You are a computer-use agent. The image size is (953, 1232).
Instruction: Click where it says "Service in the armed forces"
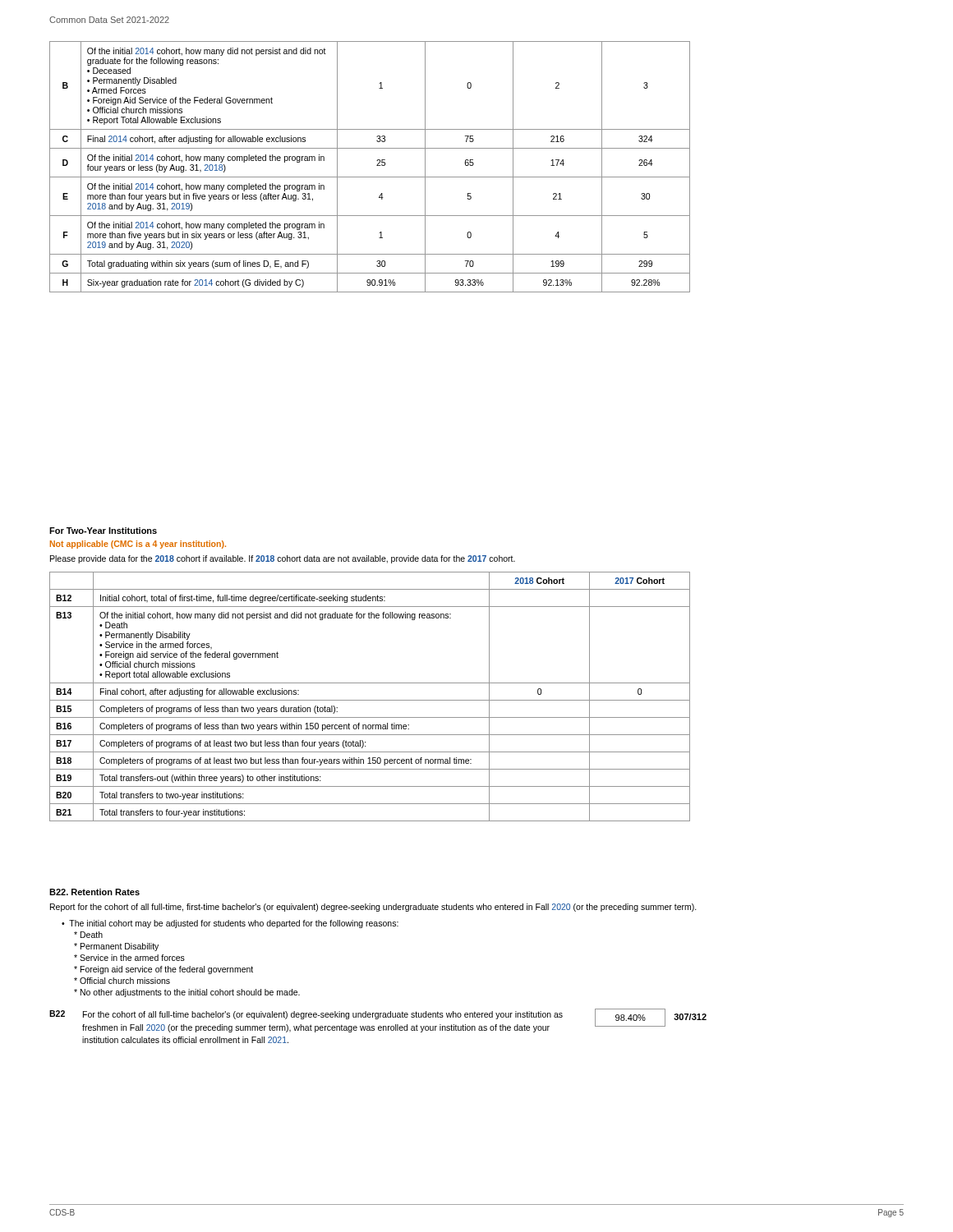pos(129,958)
